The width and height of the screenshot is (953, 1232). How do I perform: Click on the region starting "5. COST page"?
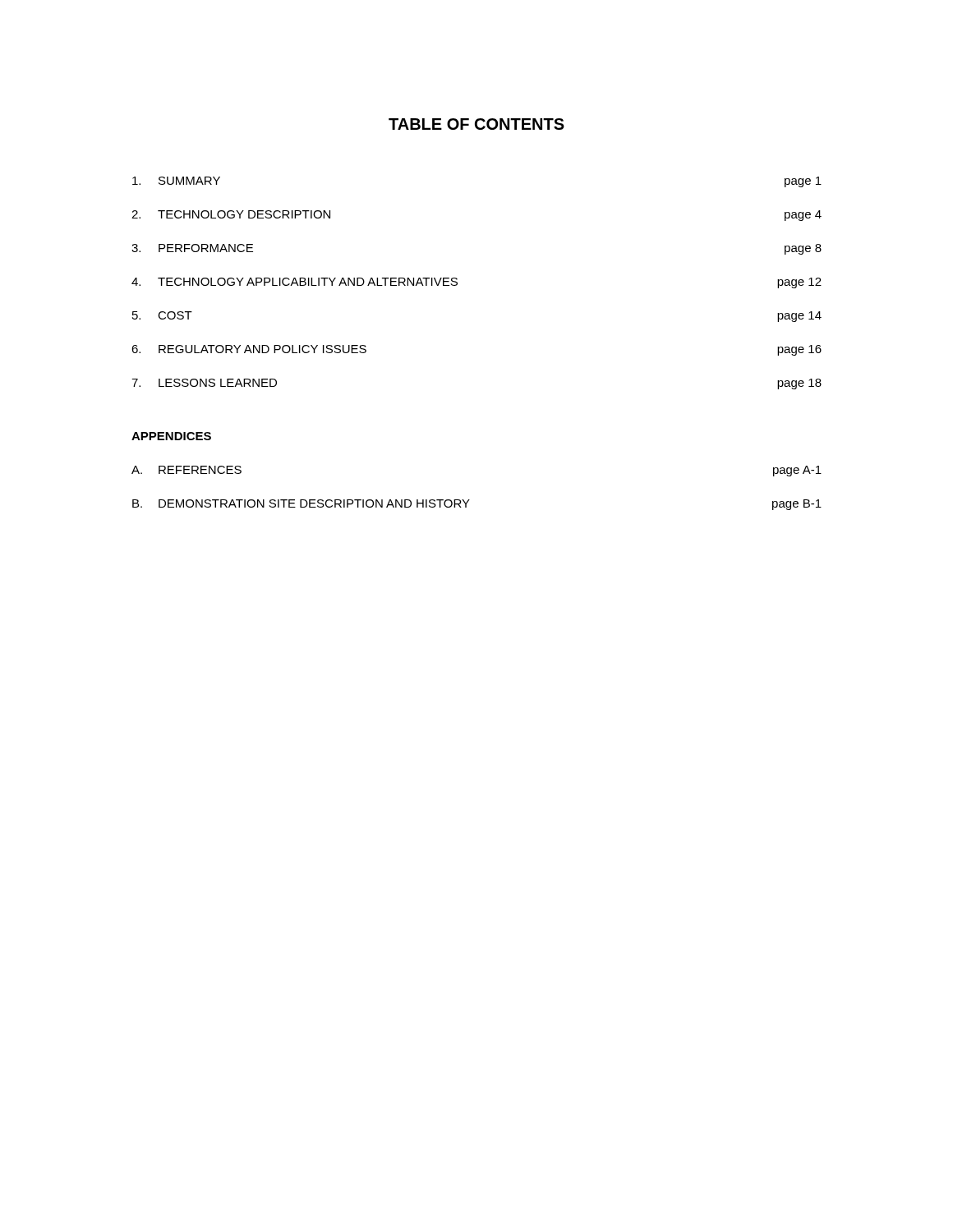(x=170, y=318)
